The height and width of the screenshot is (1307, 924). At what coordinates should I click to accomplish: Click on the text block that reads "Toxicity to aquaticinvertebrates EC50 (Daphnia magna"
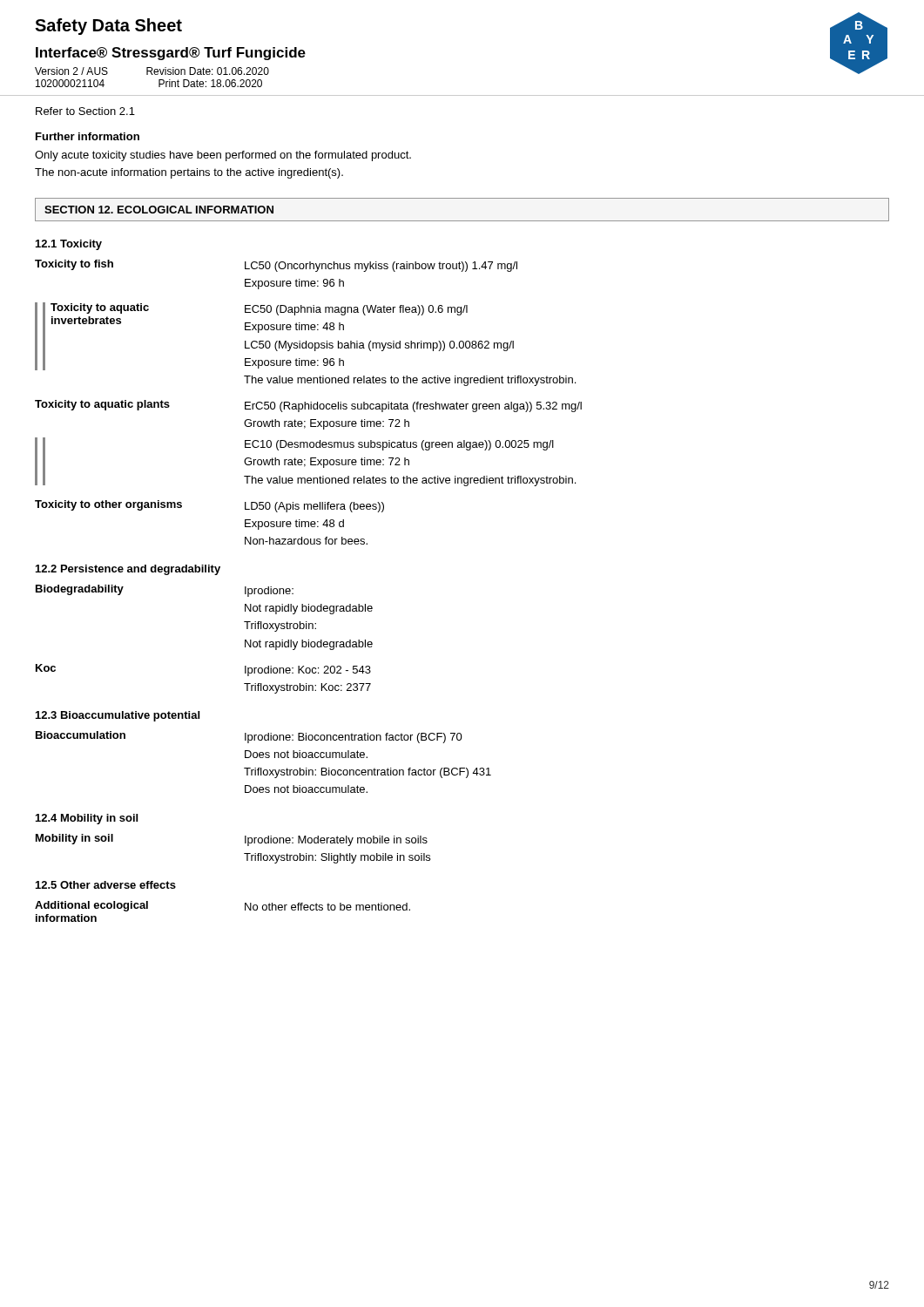(462, 345)
